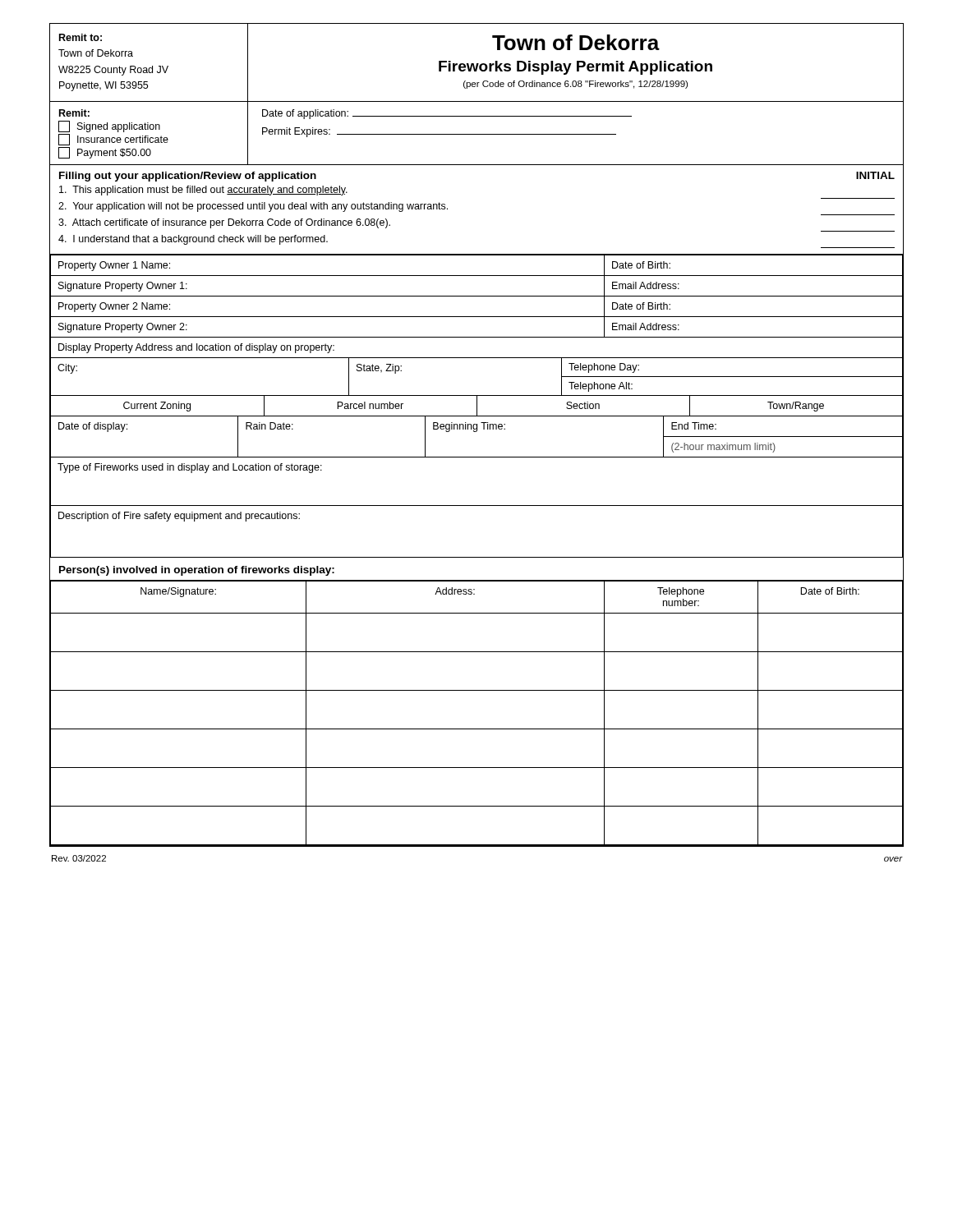Viewport: 953px width, 1232px height.
Task: Navigate to the text starting "3. Attach certificate of insurance per"
Action: point(225,222)
